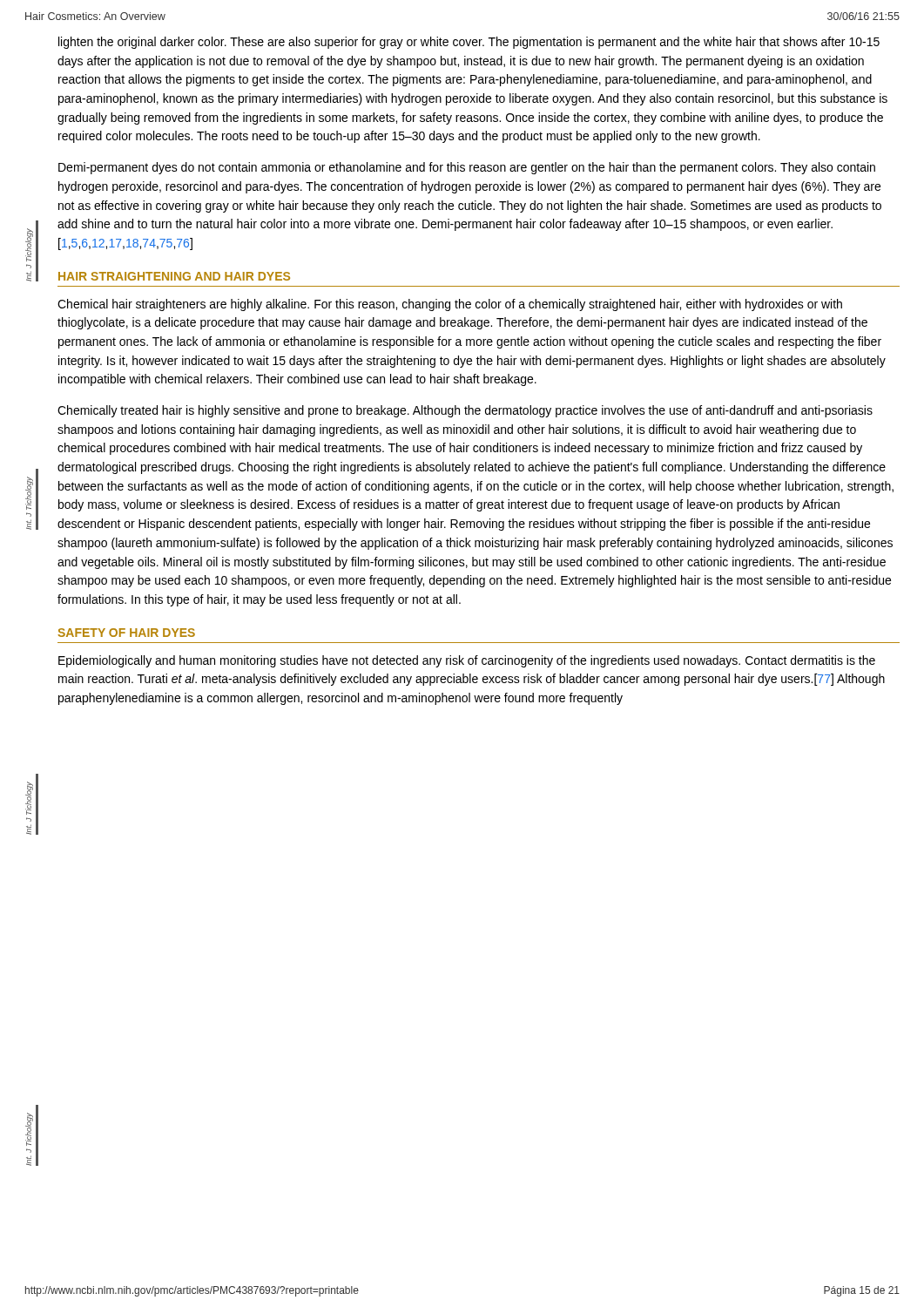Locate the block of text that opens with "Chemically treated hair is"
This screenshot has width=924, height=1307.
(476, 505)
